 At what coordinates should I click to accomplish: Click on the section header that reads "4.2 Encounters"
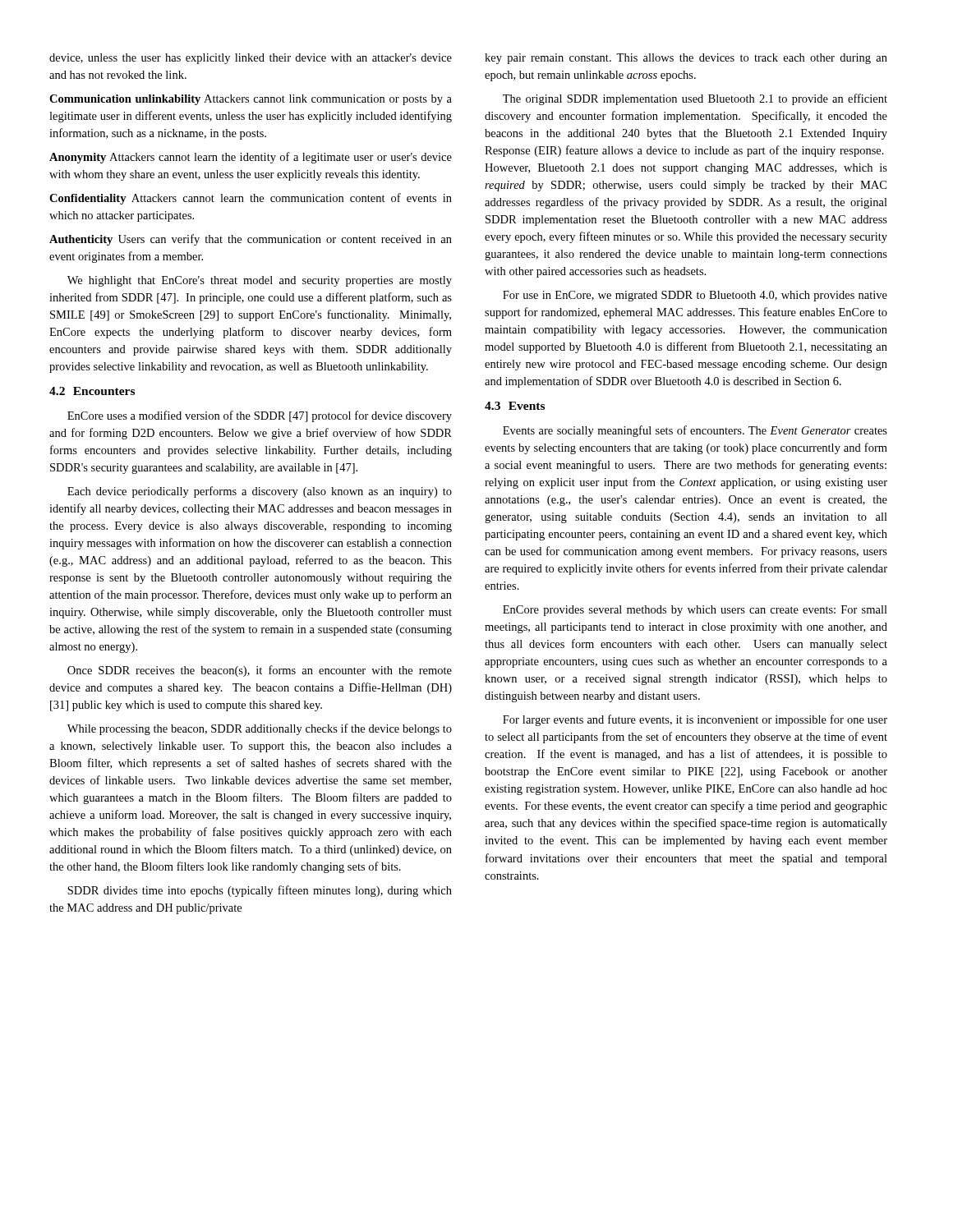click(x=92, y=391)
